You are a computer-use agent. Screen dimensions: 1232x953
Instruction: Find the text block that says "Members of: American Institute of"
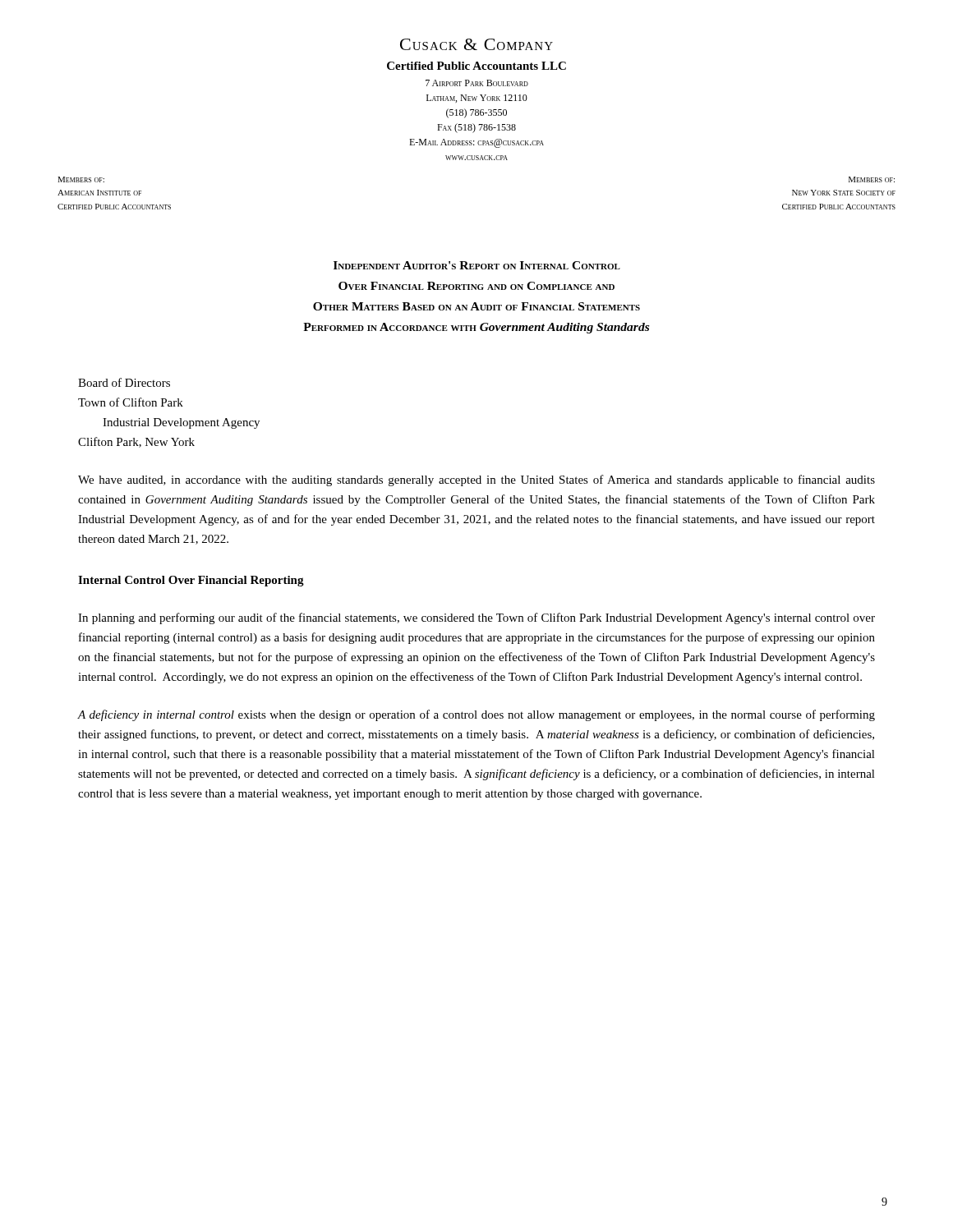[114, 192]
